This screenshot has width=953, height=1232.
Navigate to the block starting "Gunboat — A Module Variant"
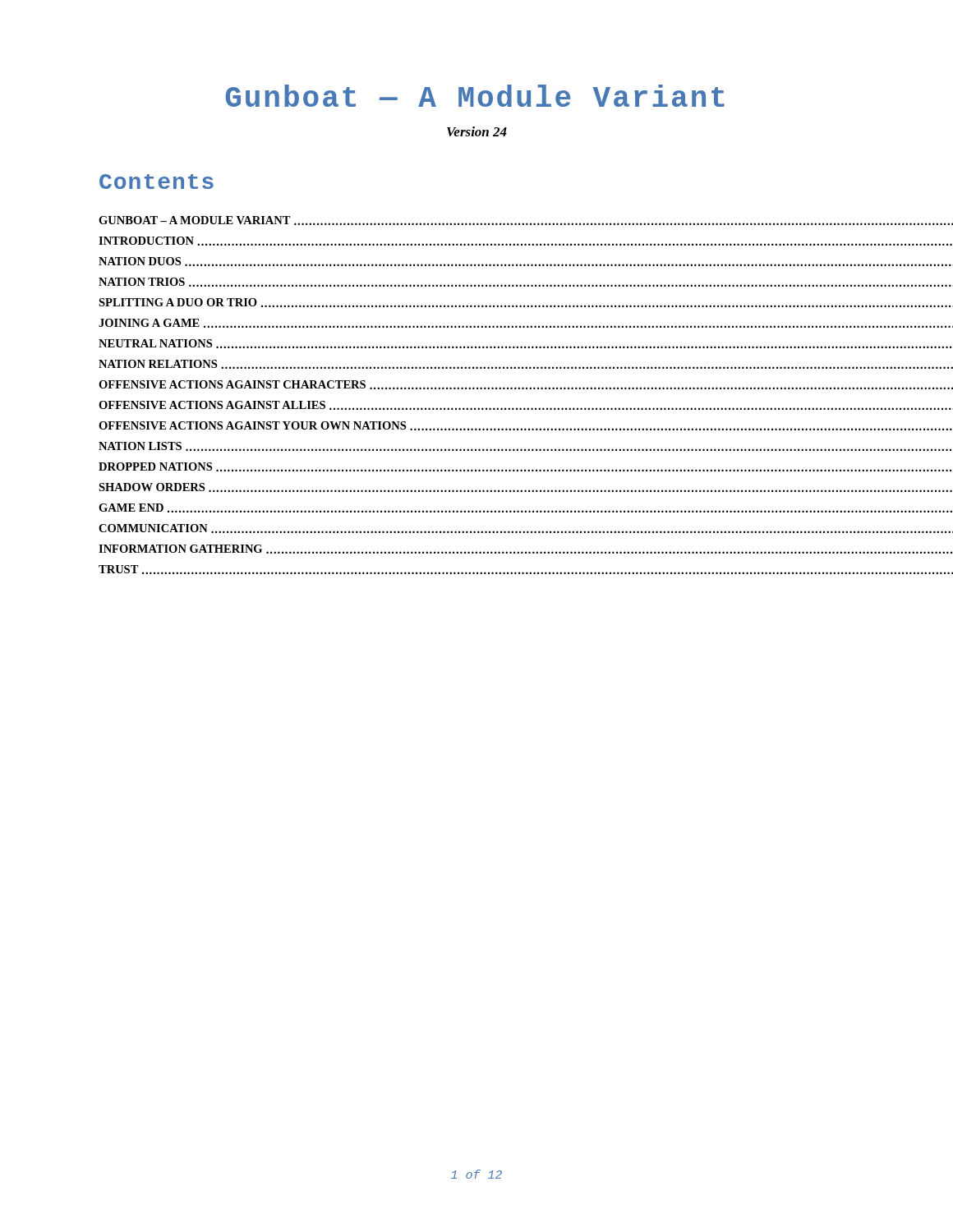476,99
